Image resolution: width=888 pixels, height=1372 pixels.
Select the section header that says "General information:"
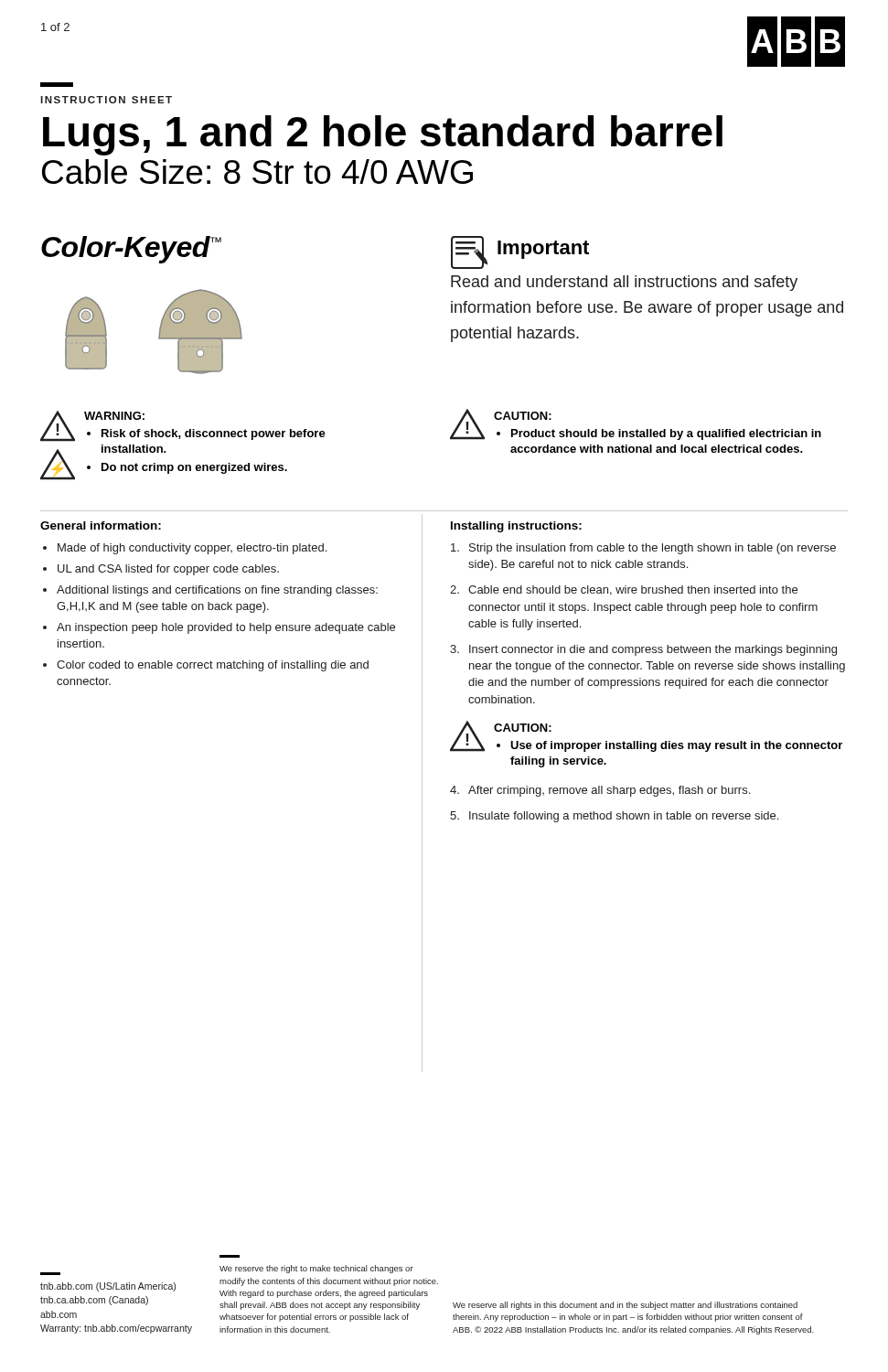(x=101, y=525)
